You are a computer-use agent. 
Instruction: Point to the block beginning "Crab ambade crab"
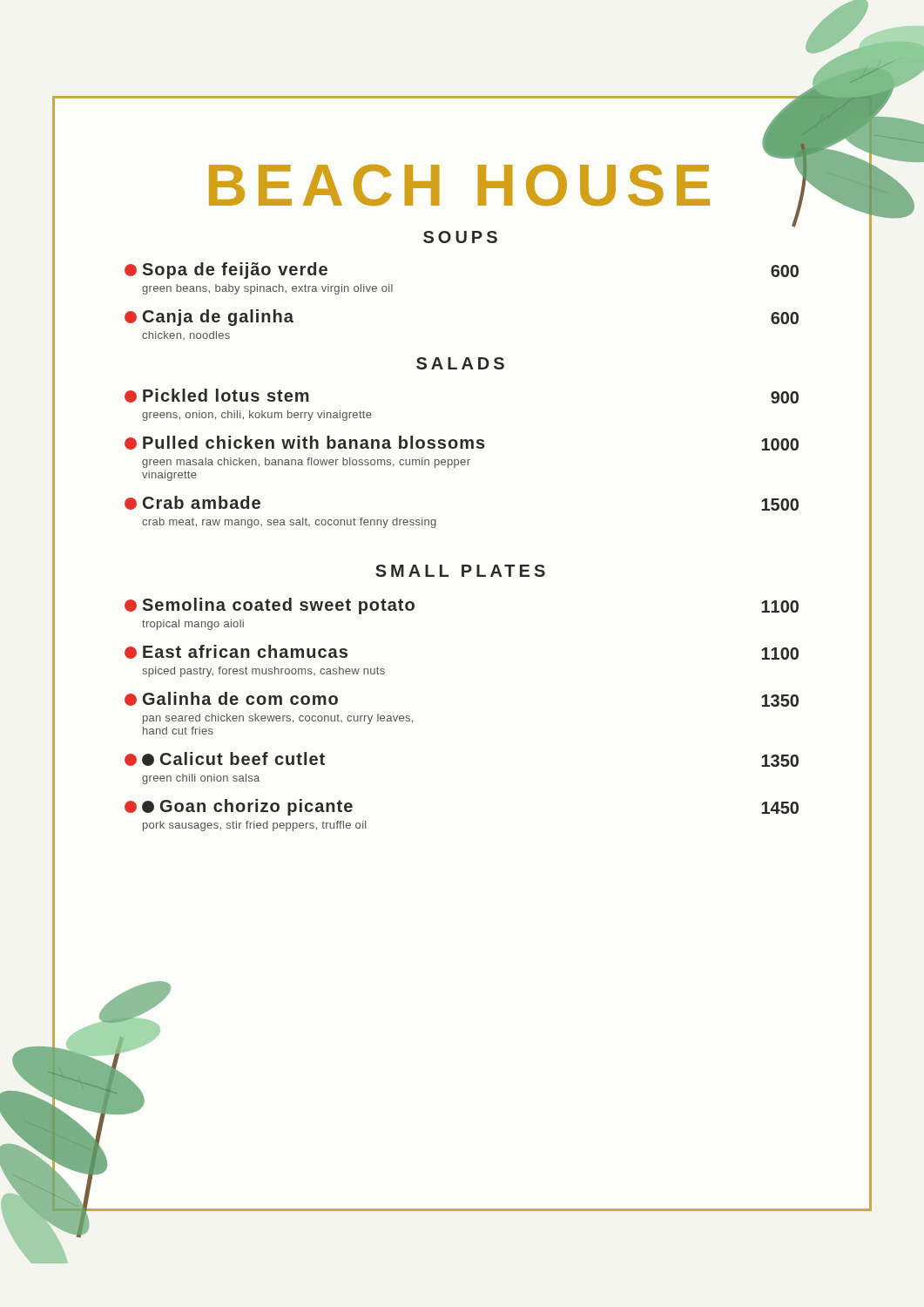point(196,503)
